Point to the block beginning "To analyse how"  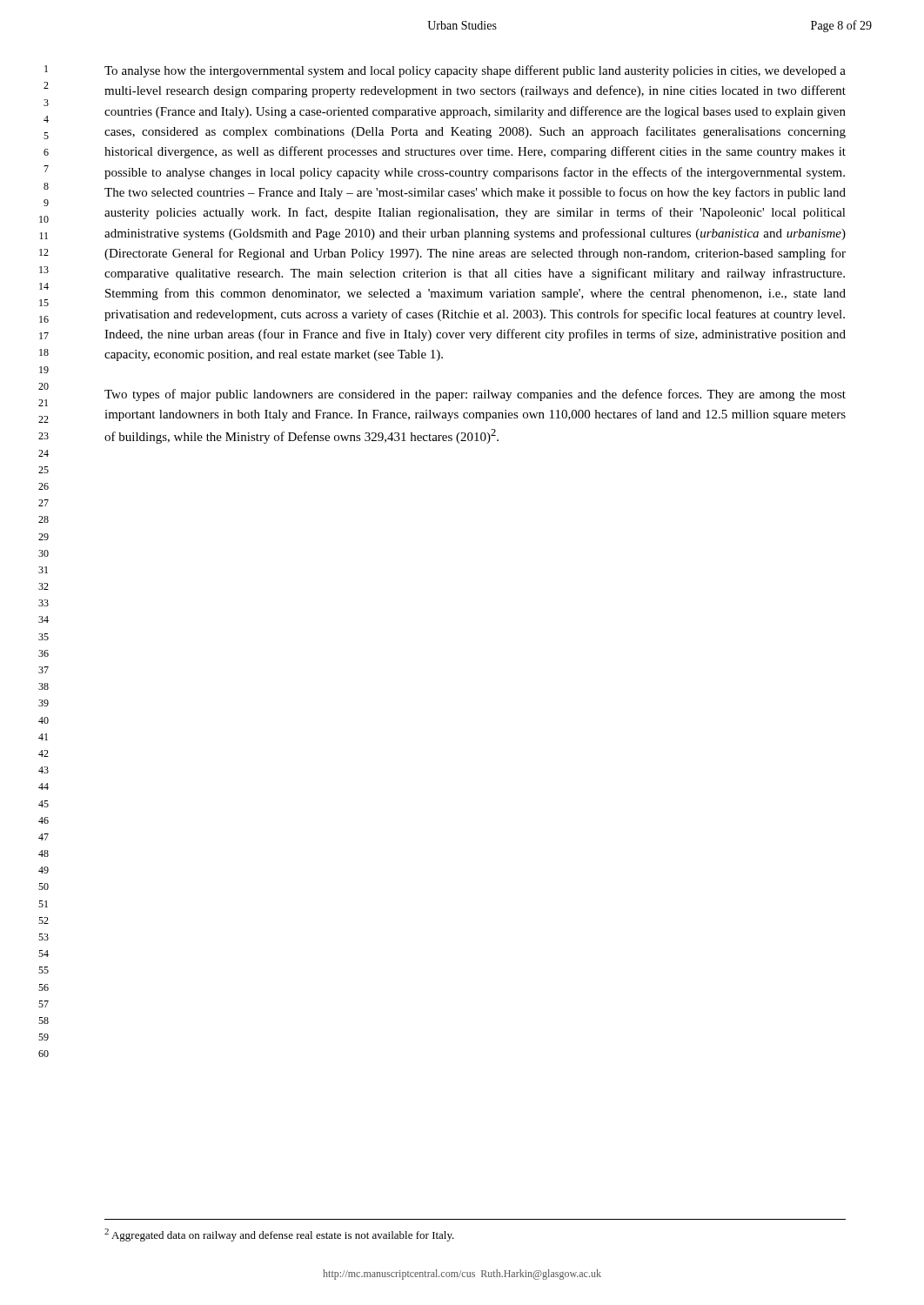tap(475, 213)
